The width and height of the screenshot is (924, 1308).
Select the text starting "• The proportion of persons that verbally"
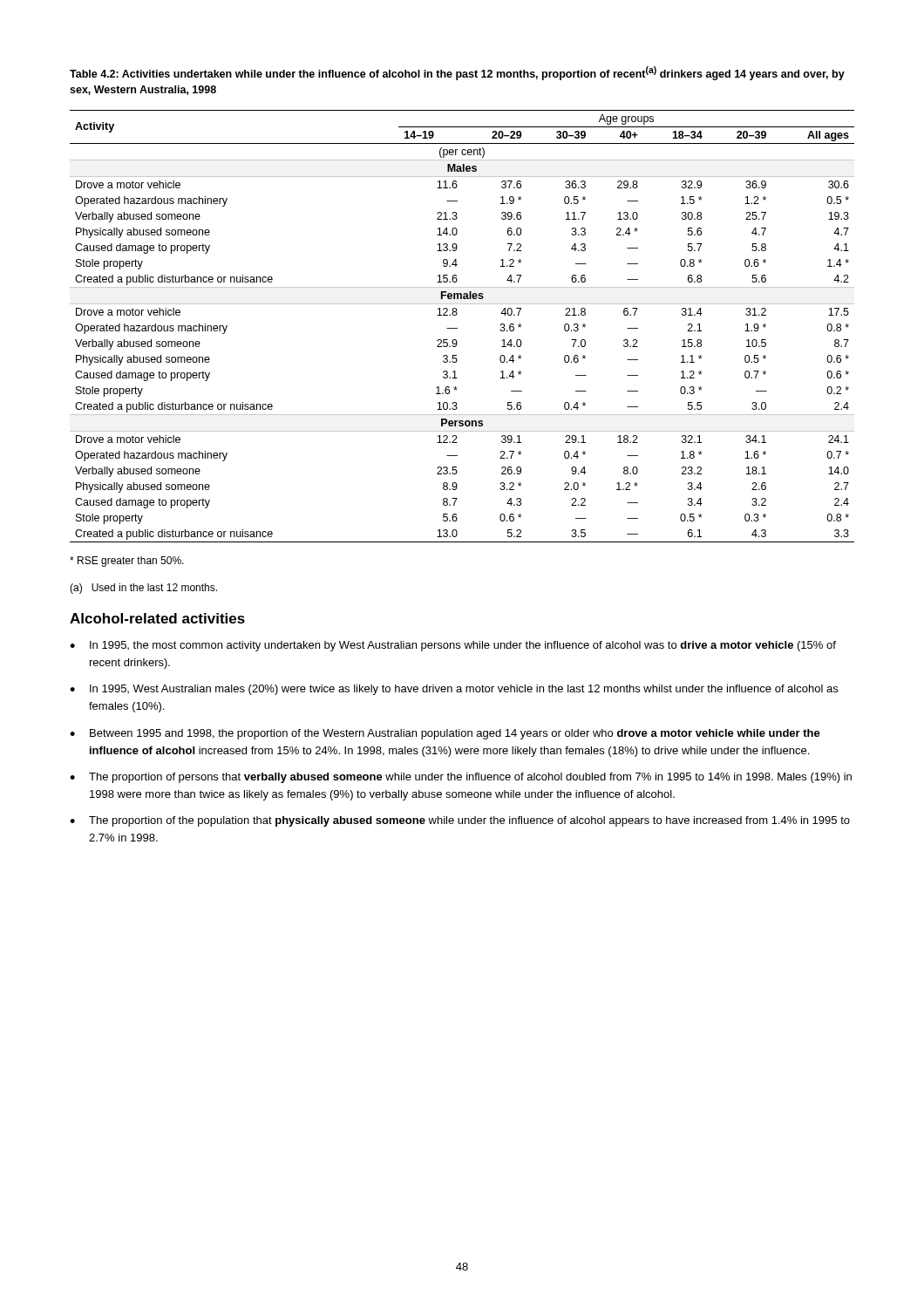(462, 786)
